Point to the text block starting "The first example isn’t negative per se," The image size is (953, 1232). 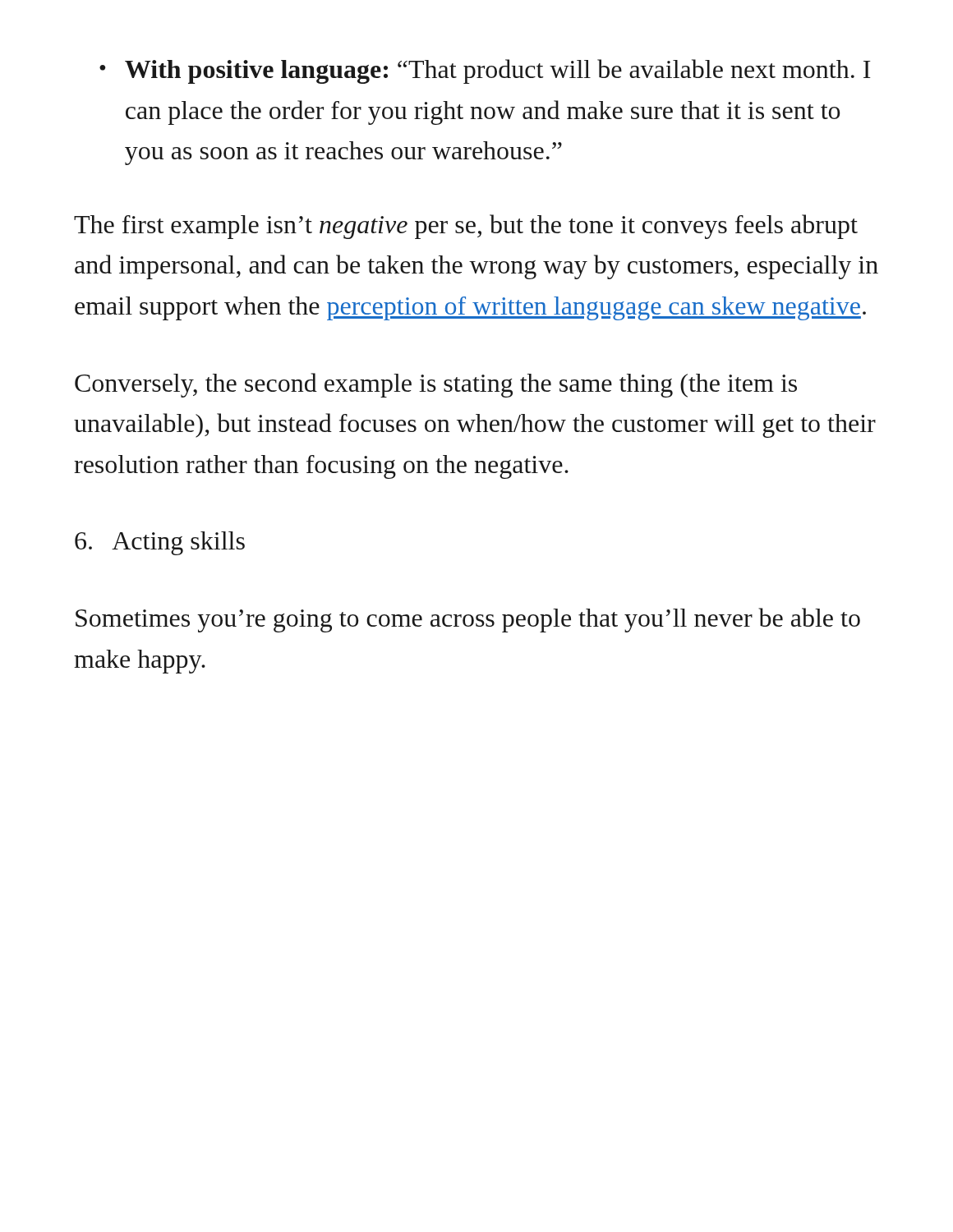coord(476,265)
